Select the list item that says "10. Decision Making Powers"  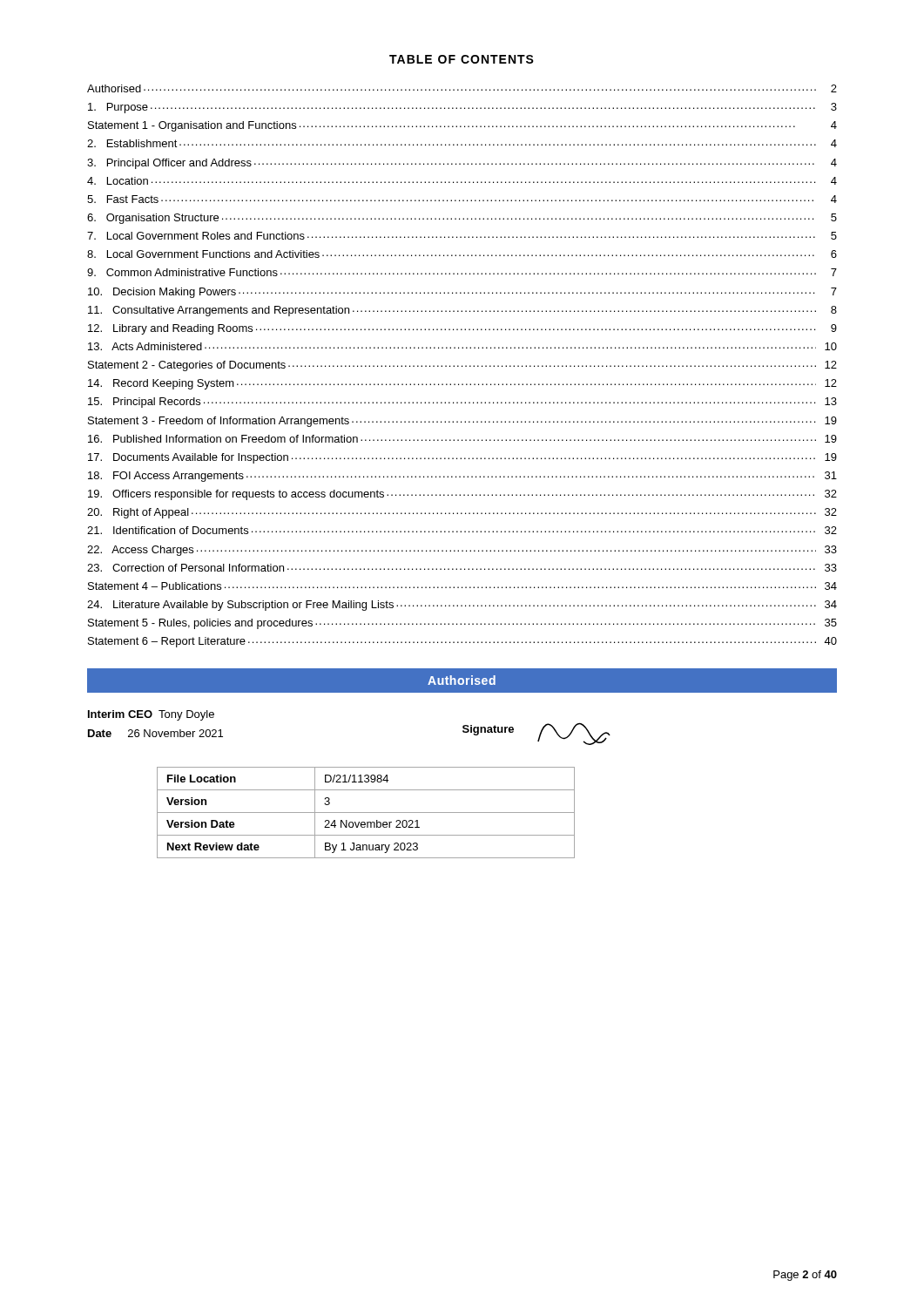tap(462, 292)
